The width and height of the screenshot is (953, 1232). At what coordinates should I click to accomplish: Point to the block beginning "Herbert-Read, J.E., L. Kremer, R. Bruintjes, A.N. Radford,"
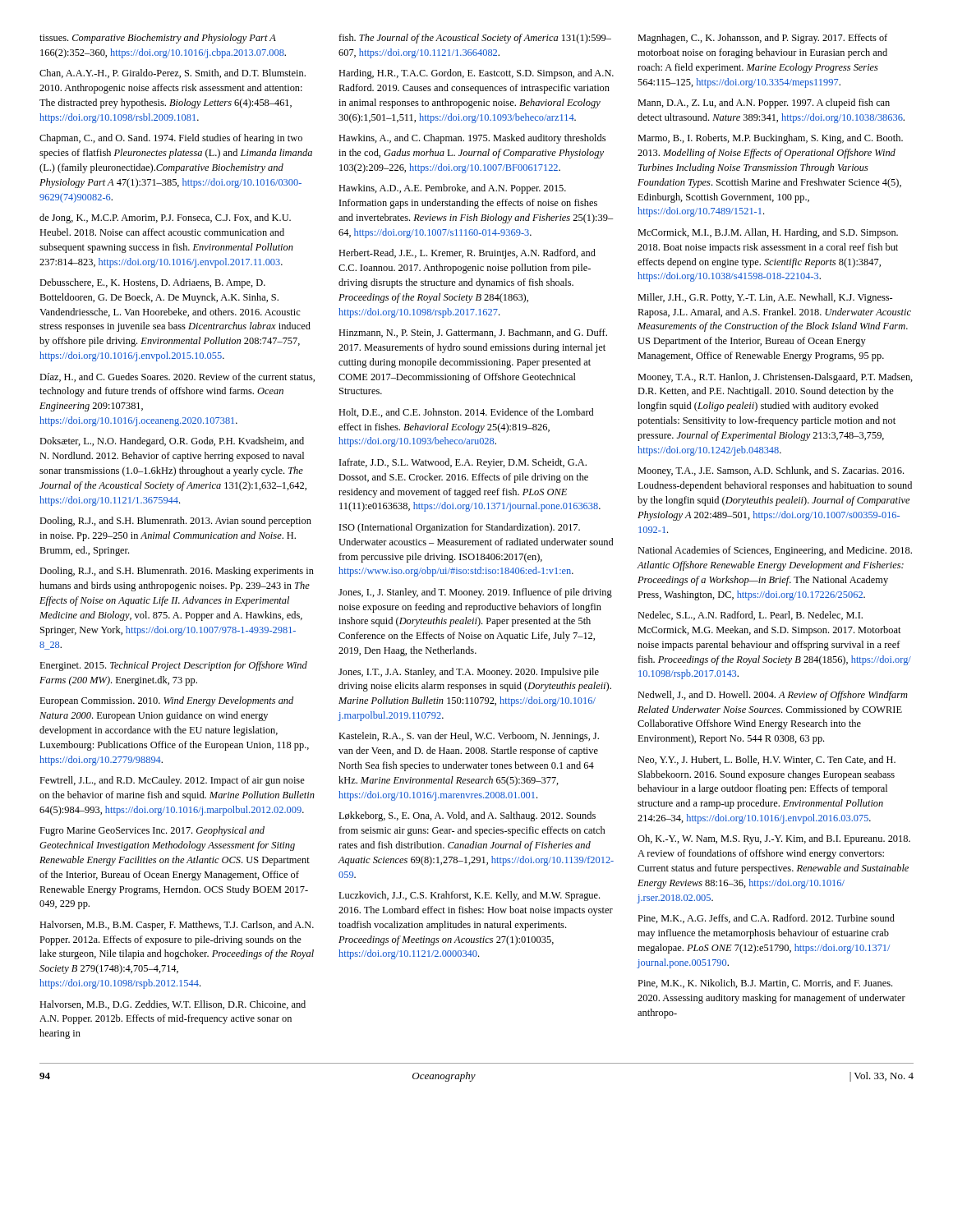[467, 282]
